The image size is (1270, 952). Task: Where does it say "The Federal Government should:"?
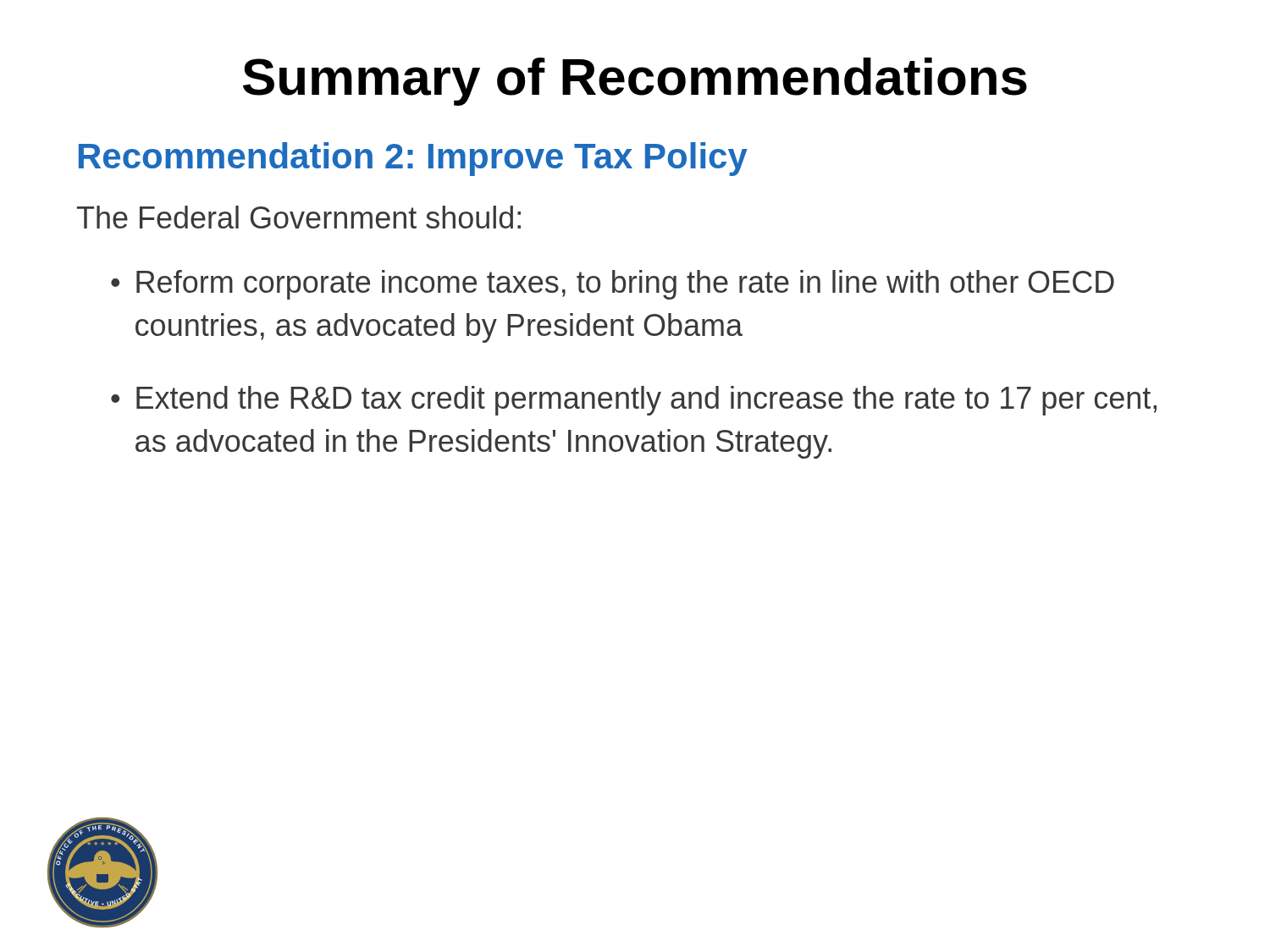(x=300, y=218)
